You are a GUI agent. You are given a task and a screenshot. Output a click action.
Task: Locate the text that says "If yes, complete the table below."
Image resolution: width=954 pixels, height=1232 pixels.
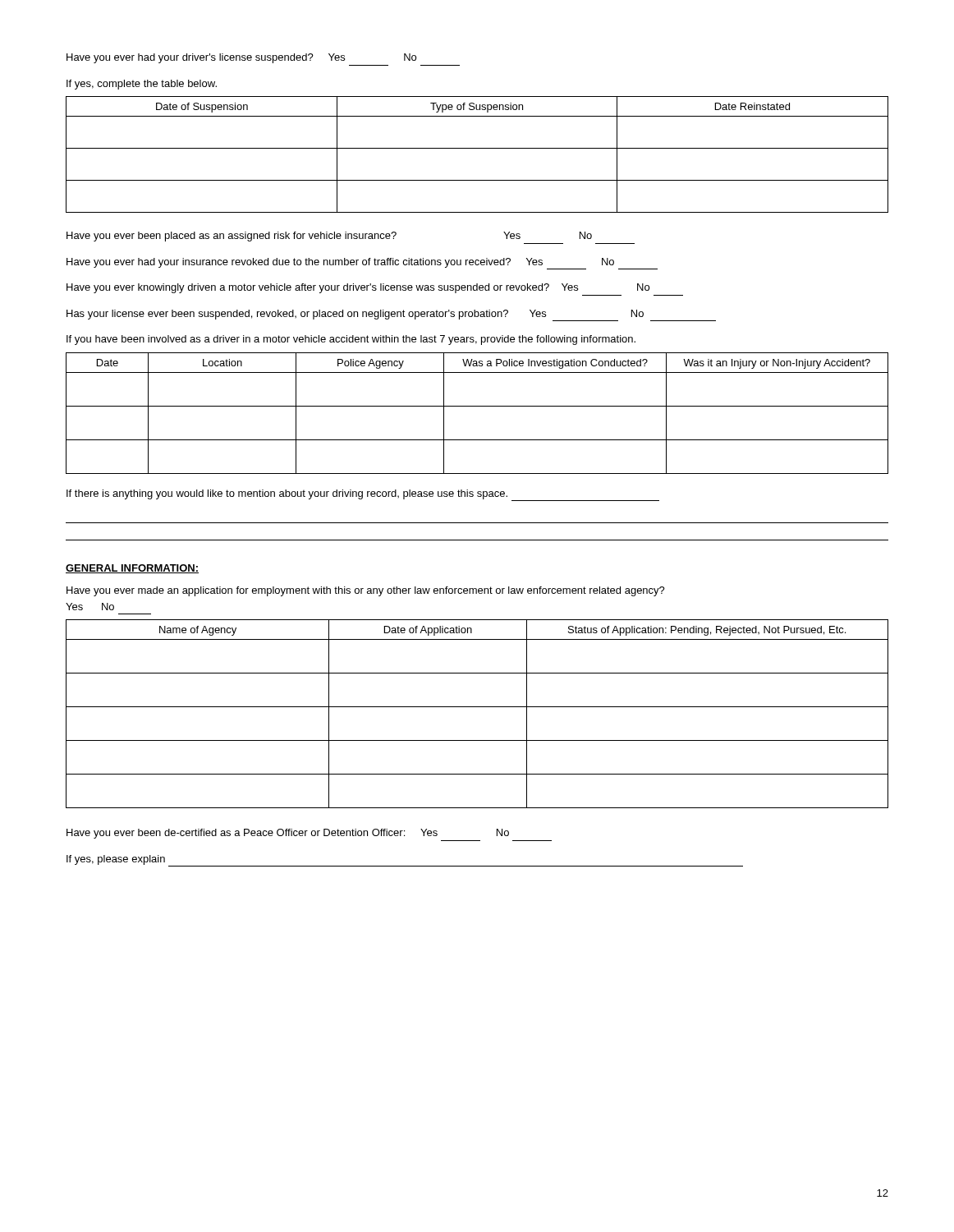click(142, 83)
